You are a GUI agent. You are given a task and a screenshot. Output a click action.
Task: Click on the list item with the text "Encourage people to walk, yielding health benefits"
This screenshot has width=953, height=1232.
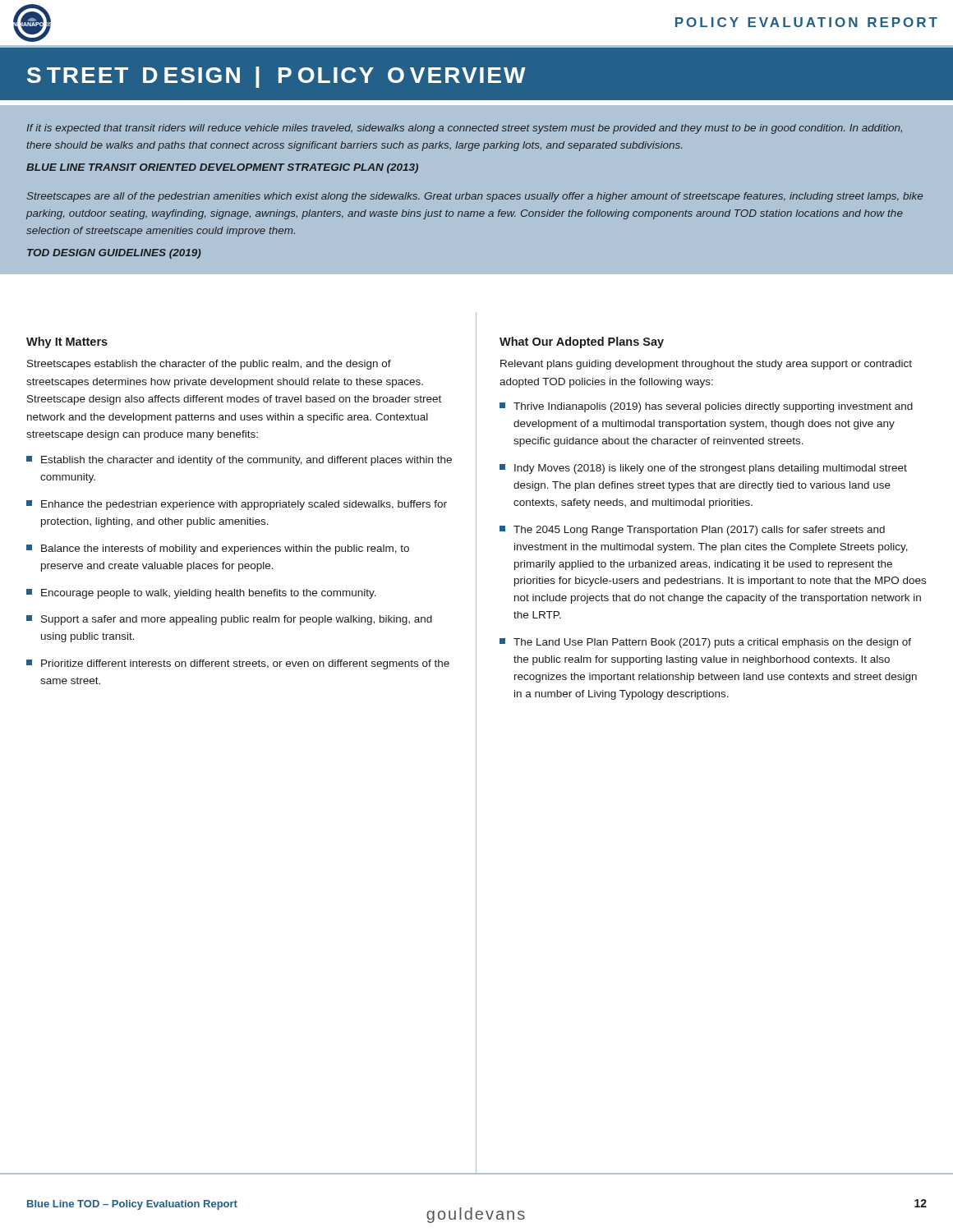coord(202,593)
